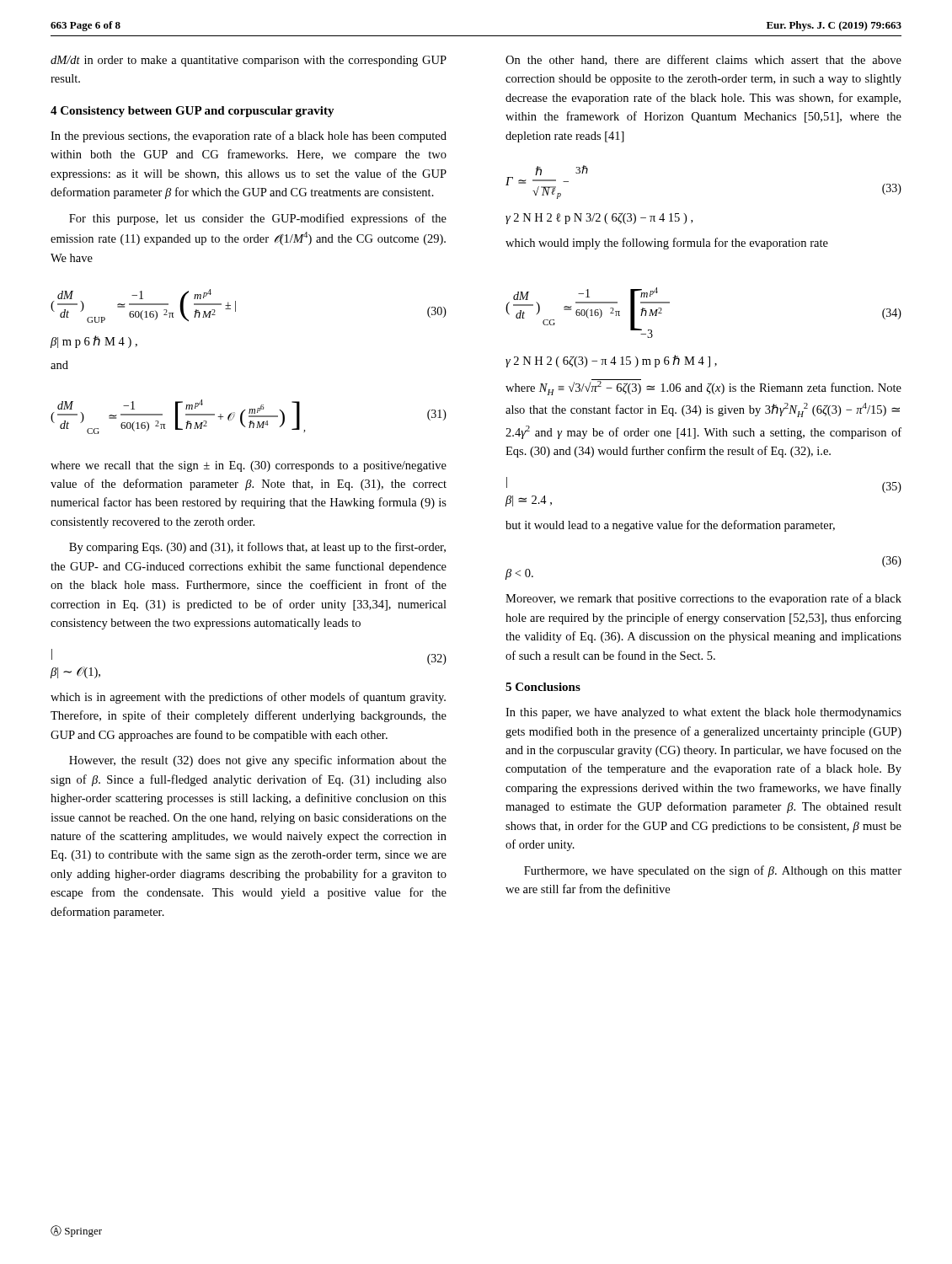Find the text block with the text "which would imply the"
Image resolution: width=952 pixels, height=1264 pixels.
(703, 243)
